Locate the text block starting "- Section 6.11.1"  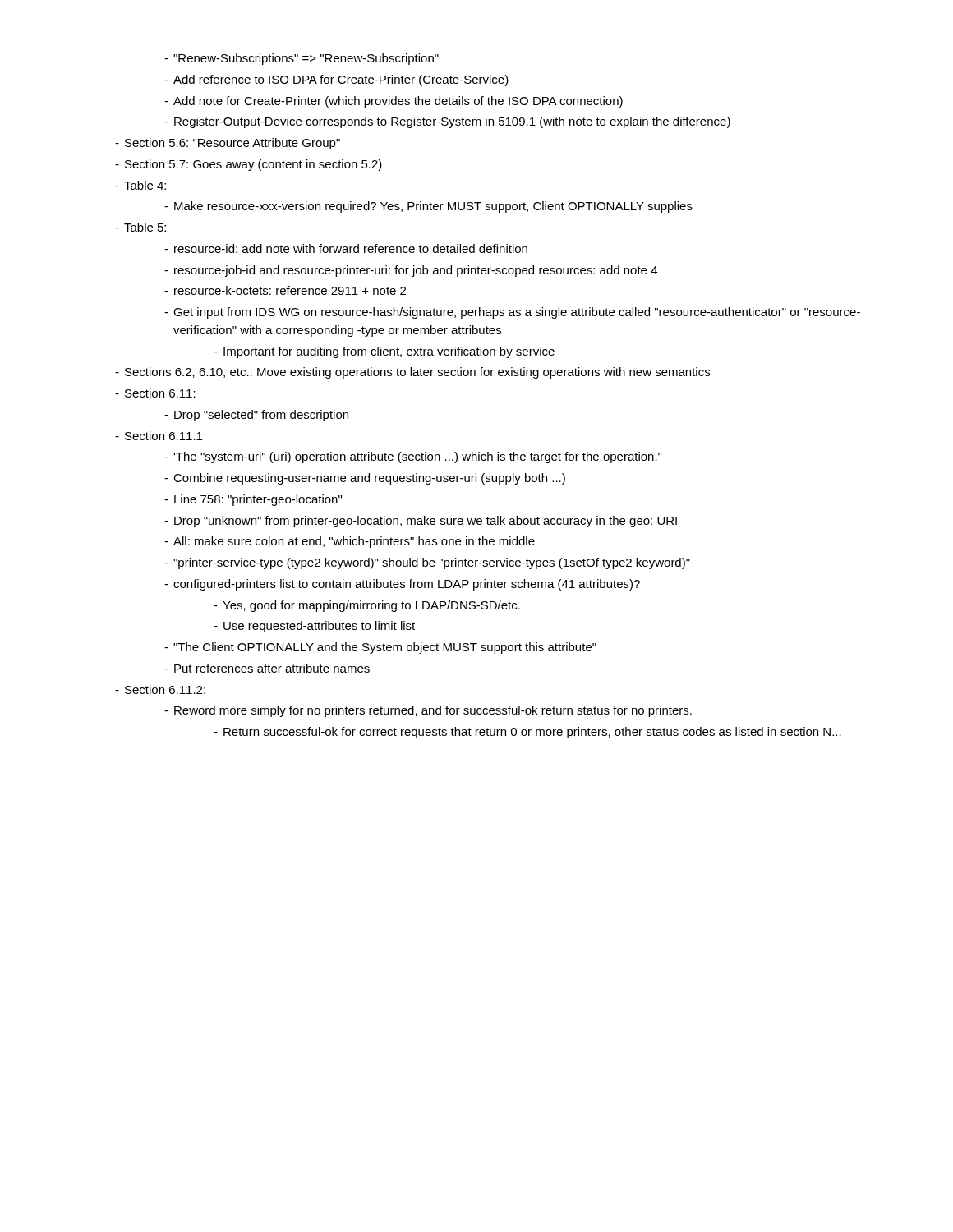(x=159, y=436)
